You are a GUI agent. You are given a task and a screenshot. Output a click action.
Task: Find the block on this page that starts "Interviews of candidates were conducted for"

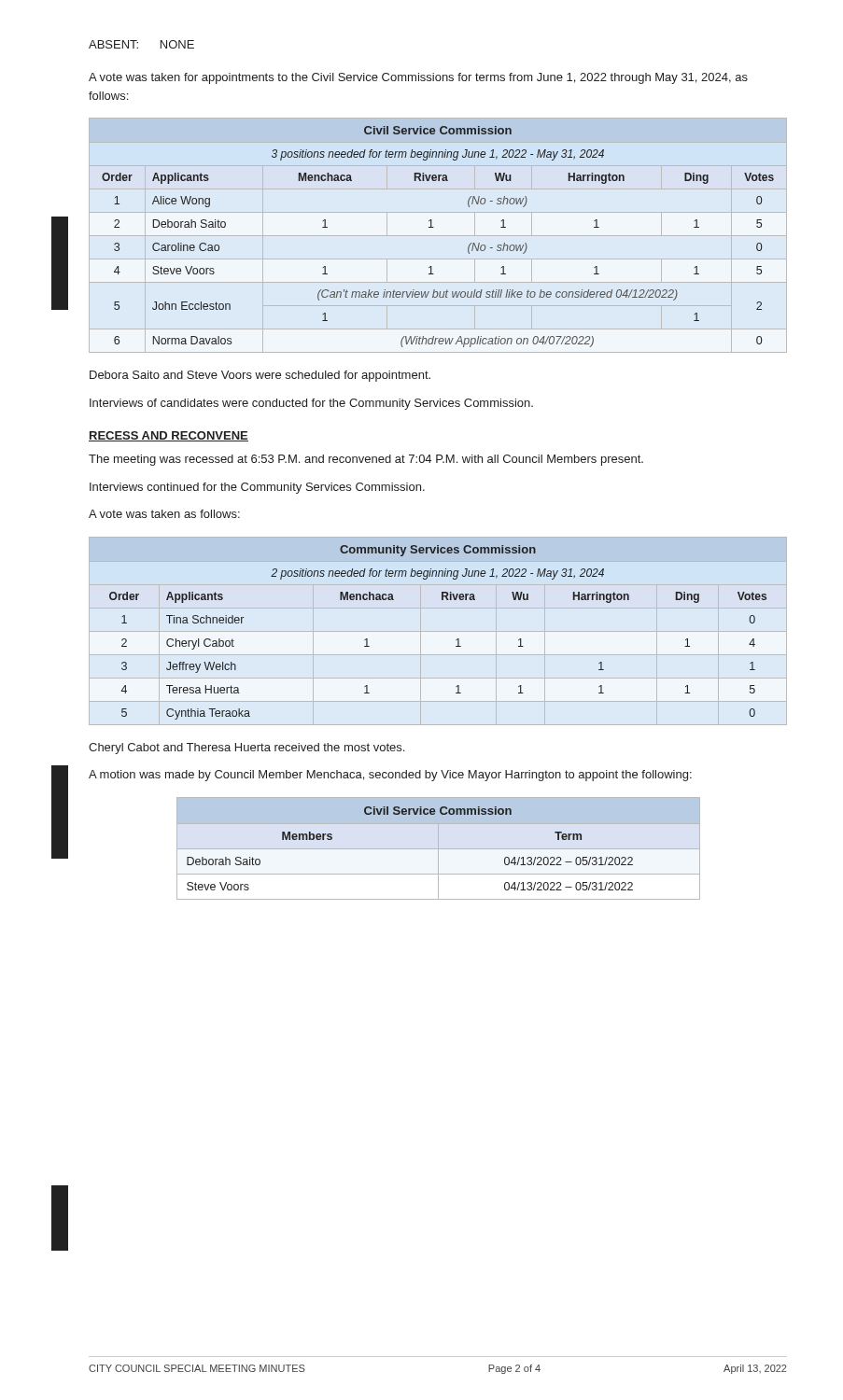click(x=311, y=402)
